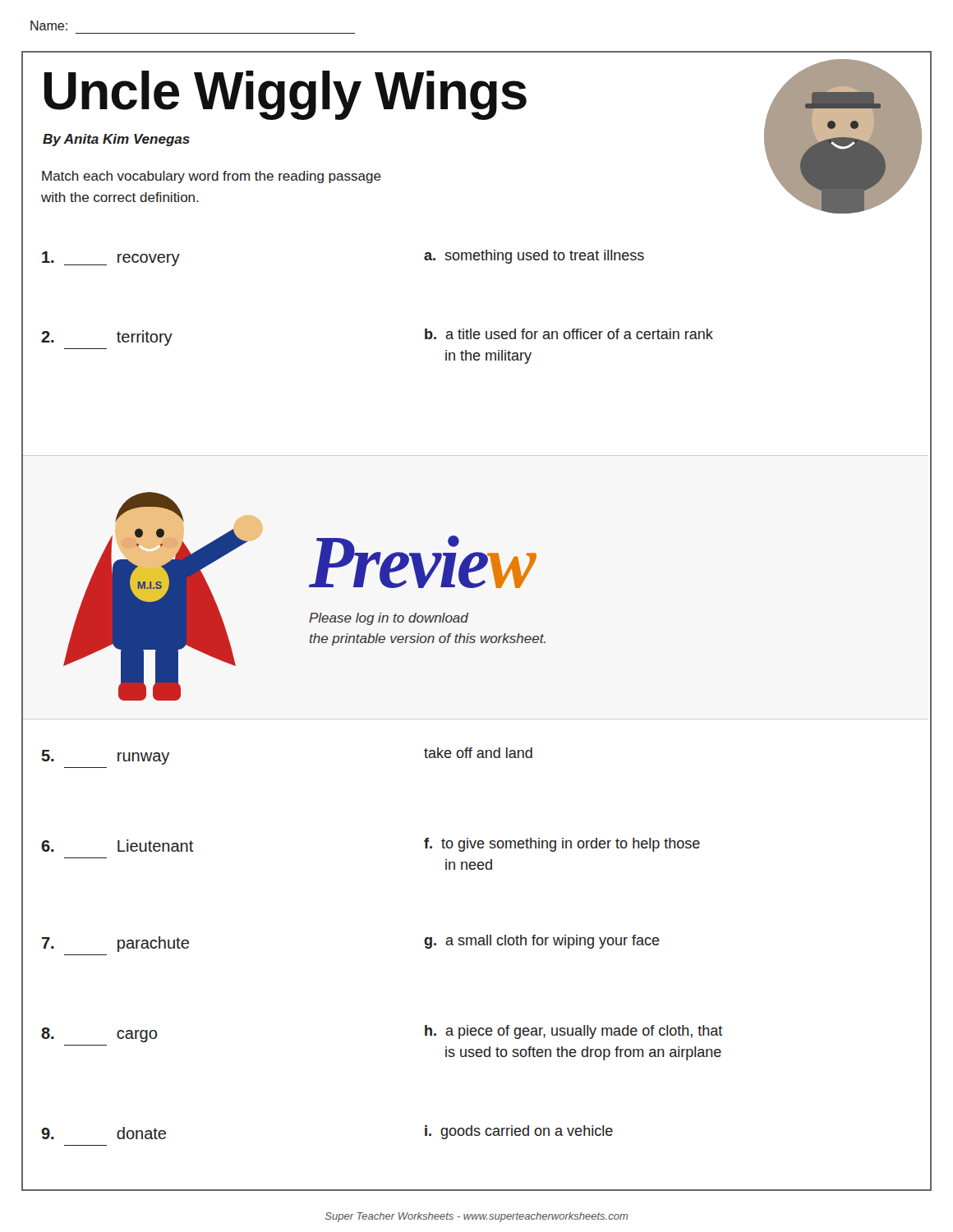This screenshot has height=1232, width=953.
Task: Select the text starting "recovery a. something"
Action: [46, 257]
